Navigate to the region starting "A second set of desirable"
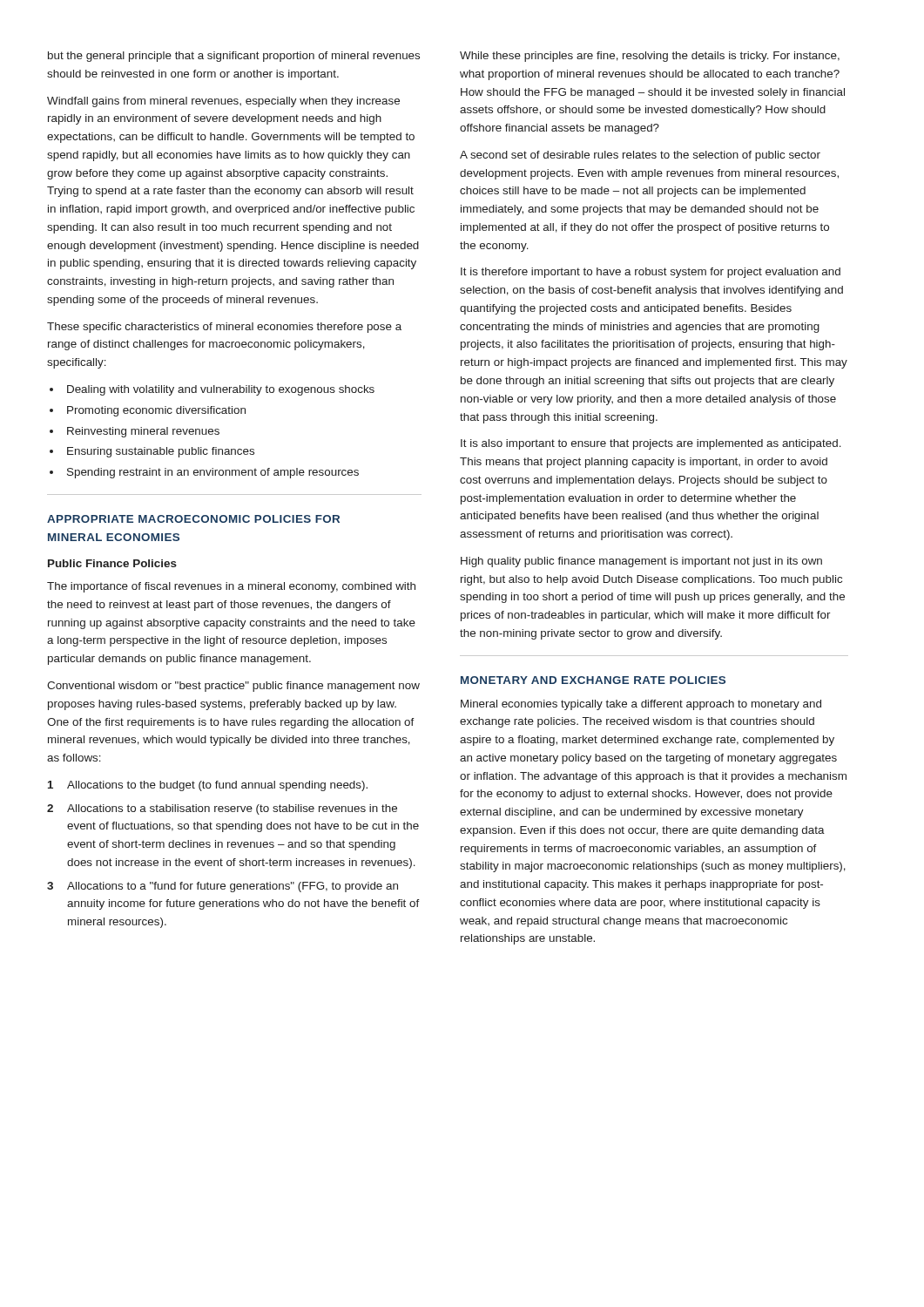This screenshot has width=924, height=1307. tap(654, 200)
